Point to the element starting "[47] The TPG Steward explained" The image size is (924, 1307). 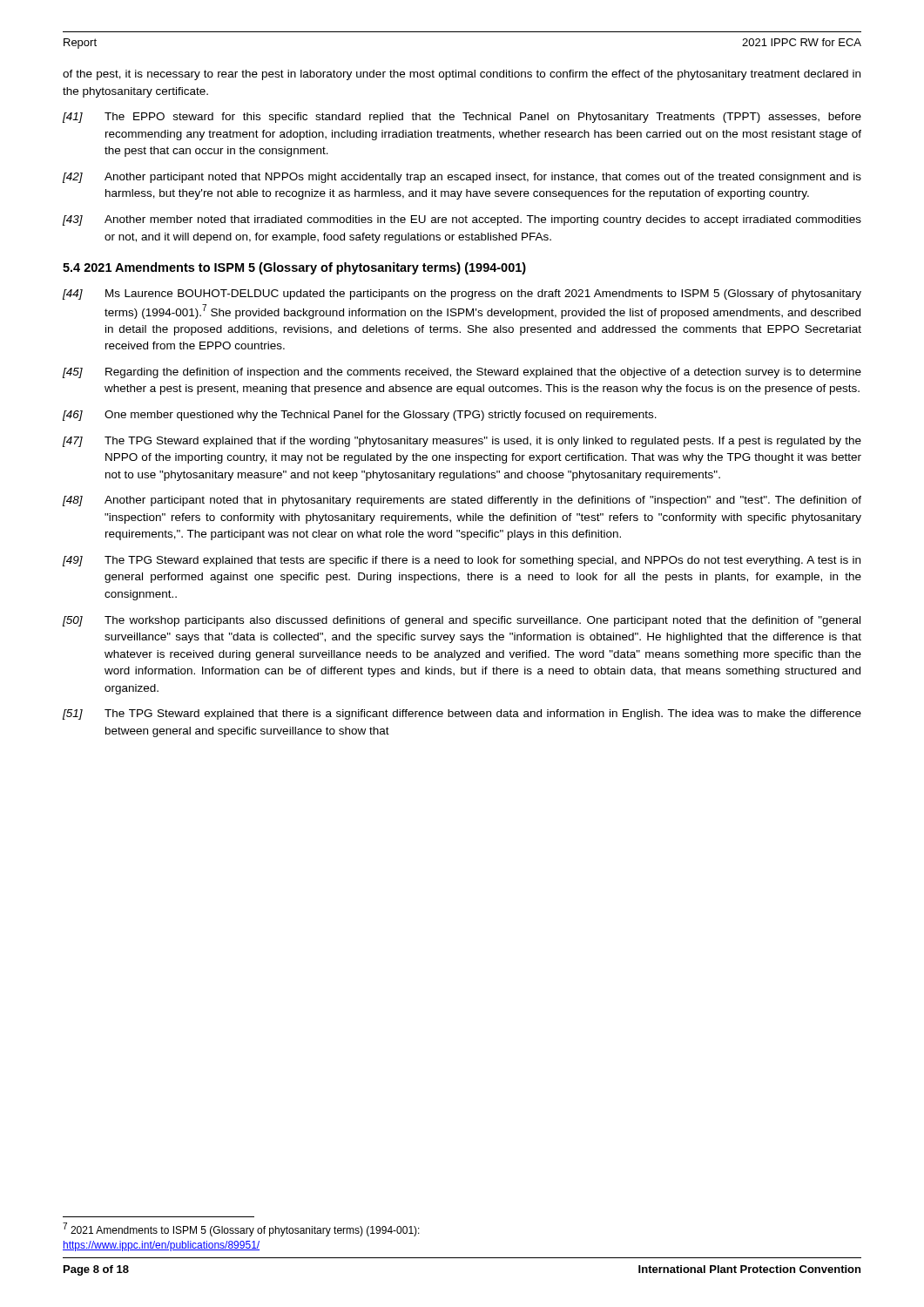(462, 457)
